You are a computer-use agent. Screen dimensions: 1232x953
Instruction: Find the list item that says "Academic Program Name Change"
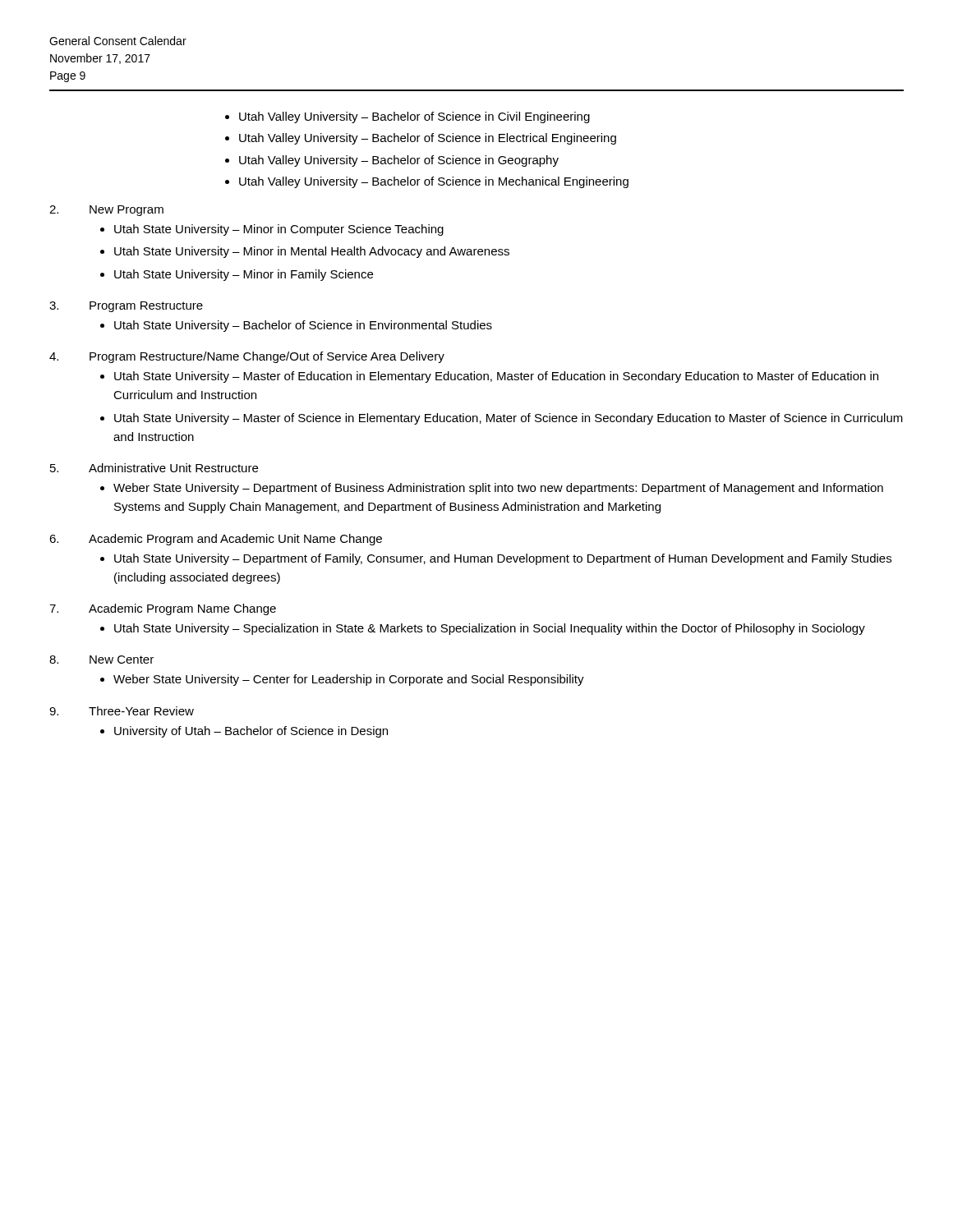point(183,608)
